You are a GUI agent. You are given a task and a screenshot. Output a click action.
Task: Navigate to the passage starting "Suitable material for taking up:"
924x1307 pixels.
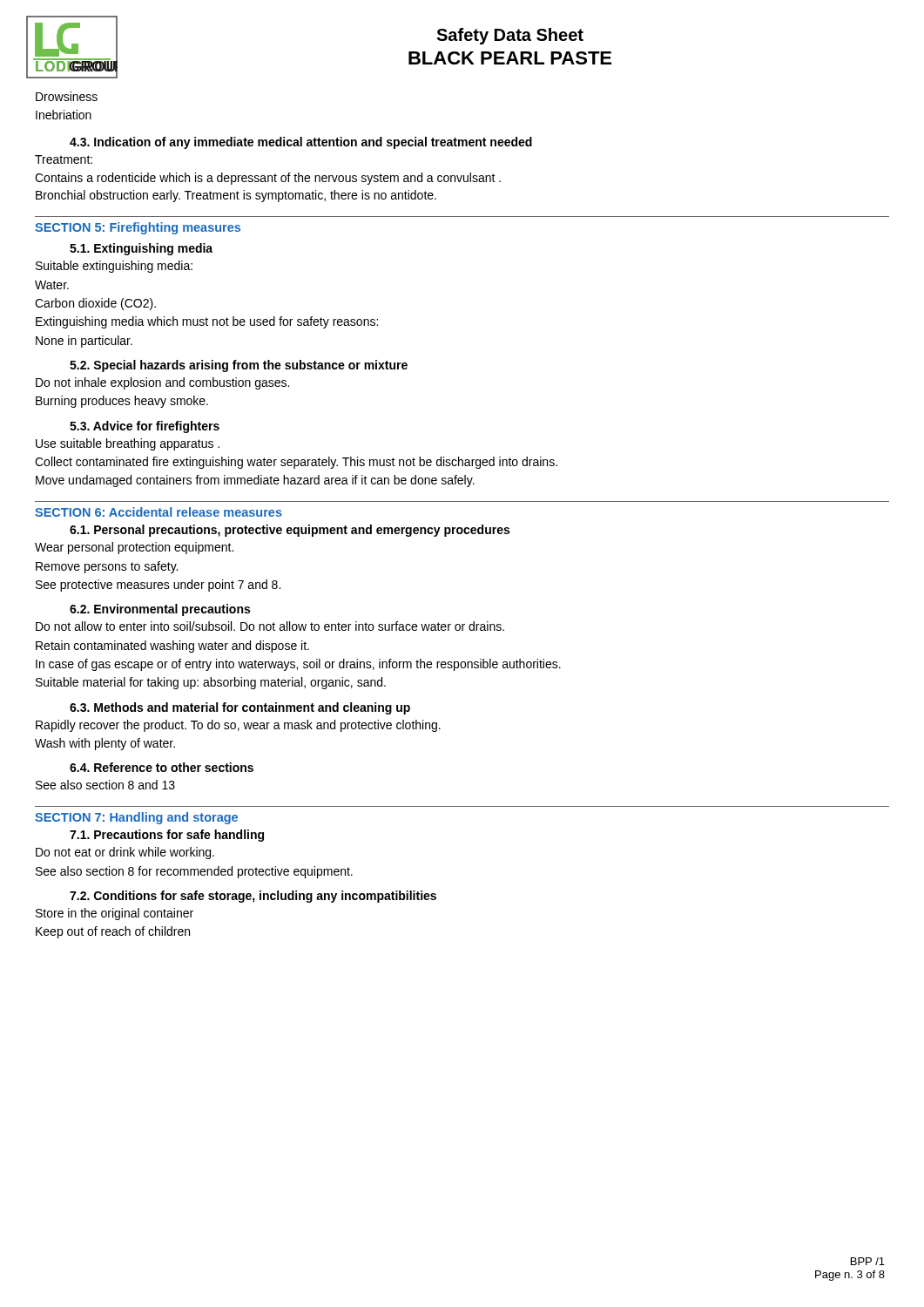point(211,682)
